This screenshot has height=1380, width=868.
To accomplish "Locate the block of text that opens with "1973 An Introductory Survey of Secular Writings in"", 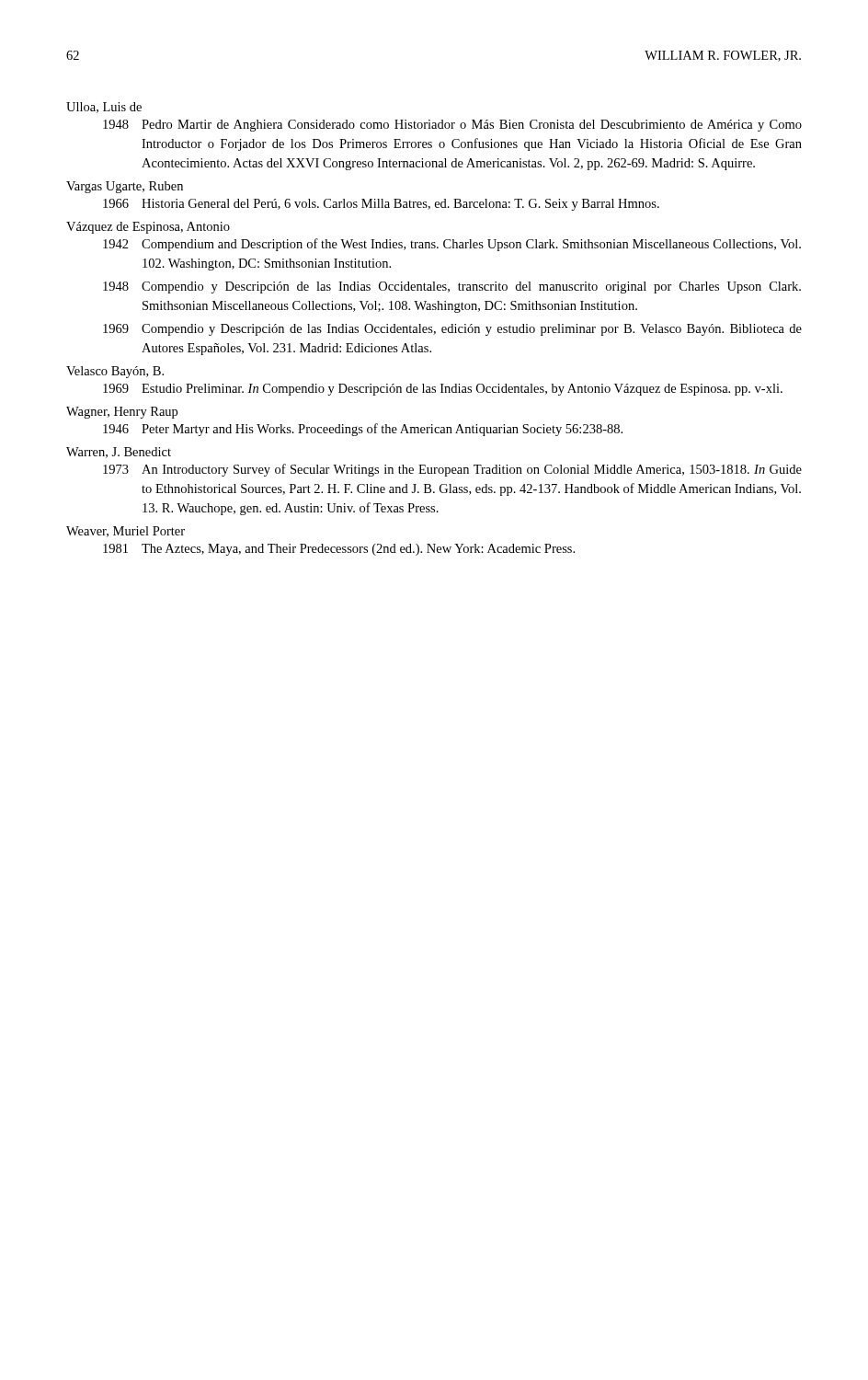I will (x=434, y=489).
